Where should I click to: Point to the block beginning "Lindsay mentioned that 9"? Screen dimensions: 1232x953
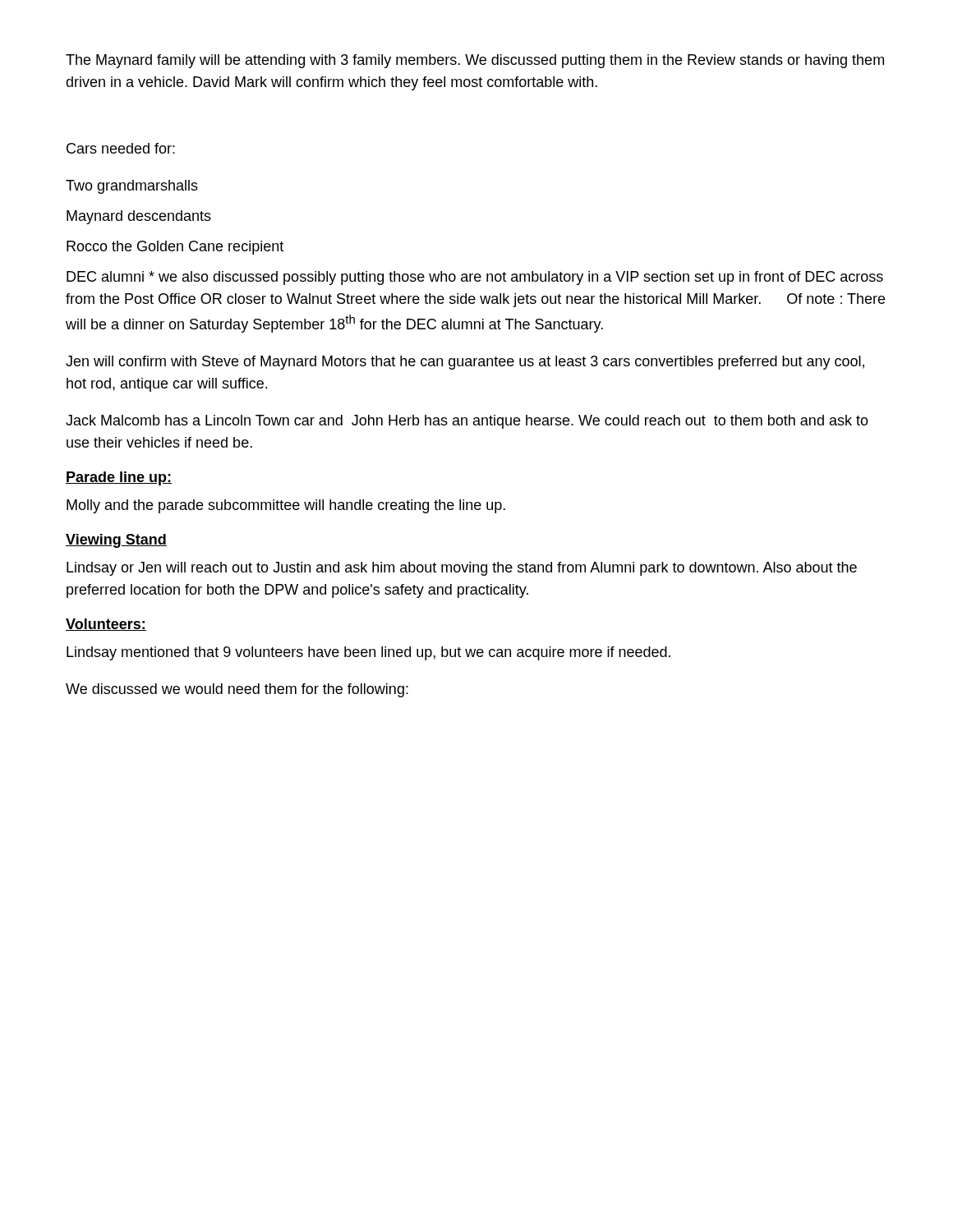[369, 652]
